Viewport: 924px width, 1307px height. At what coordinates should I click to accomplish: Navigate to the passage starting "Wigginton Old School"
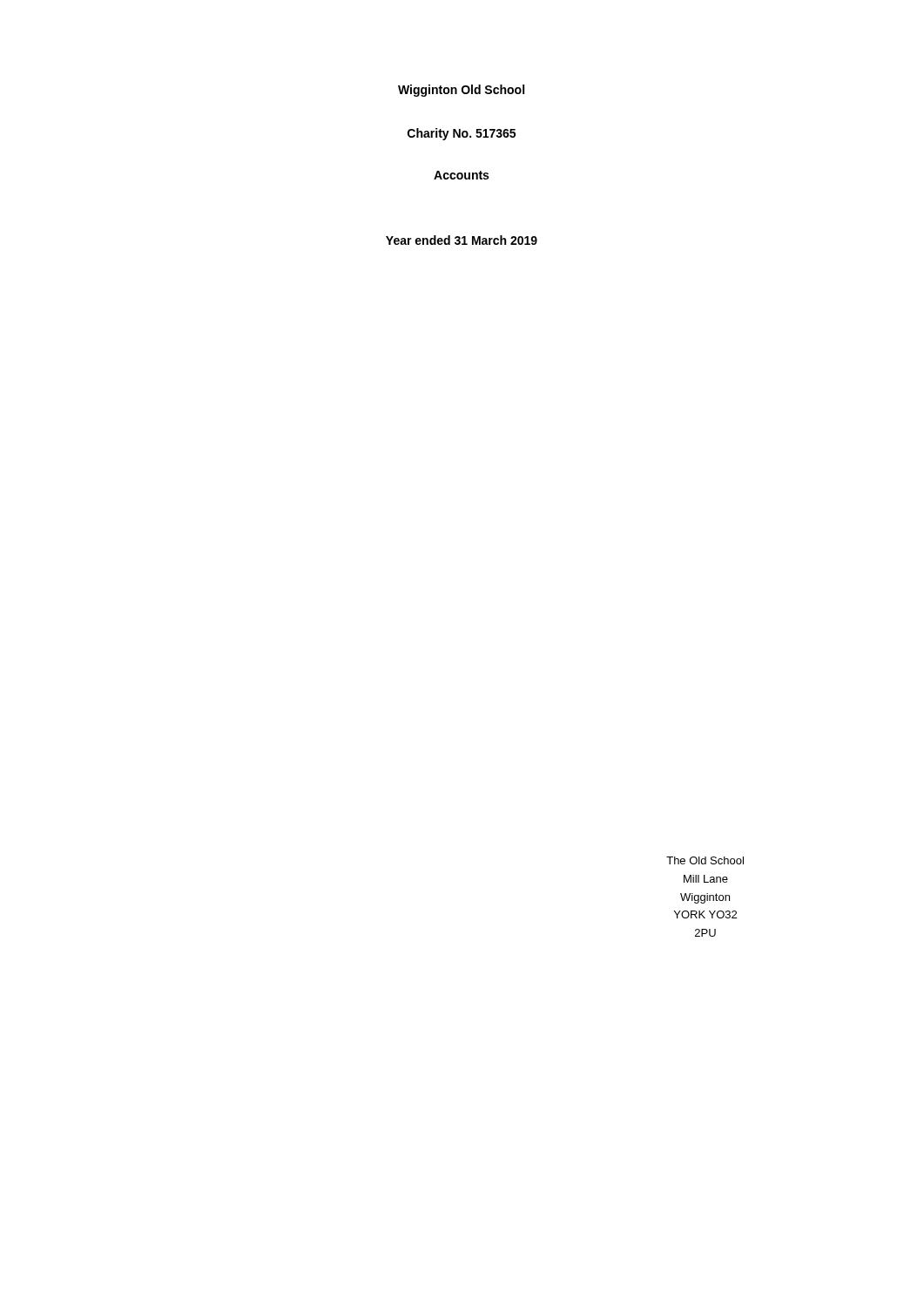point(462,90)
